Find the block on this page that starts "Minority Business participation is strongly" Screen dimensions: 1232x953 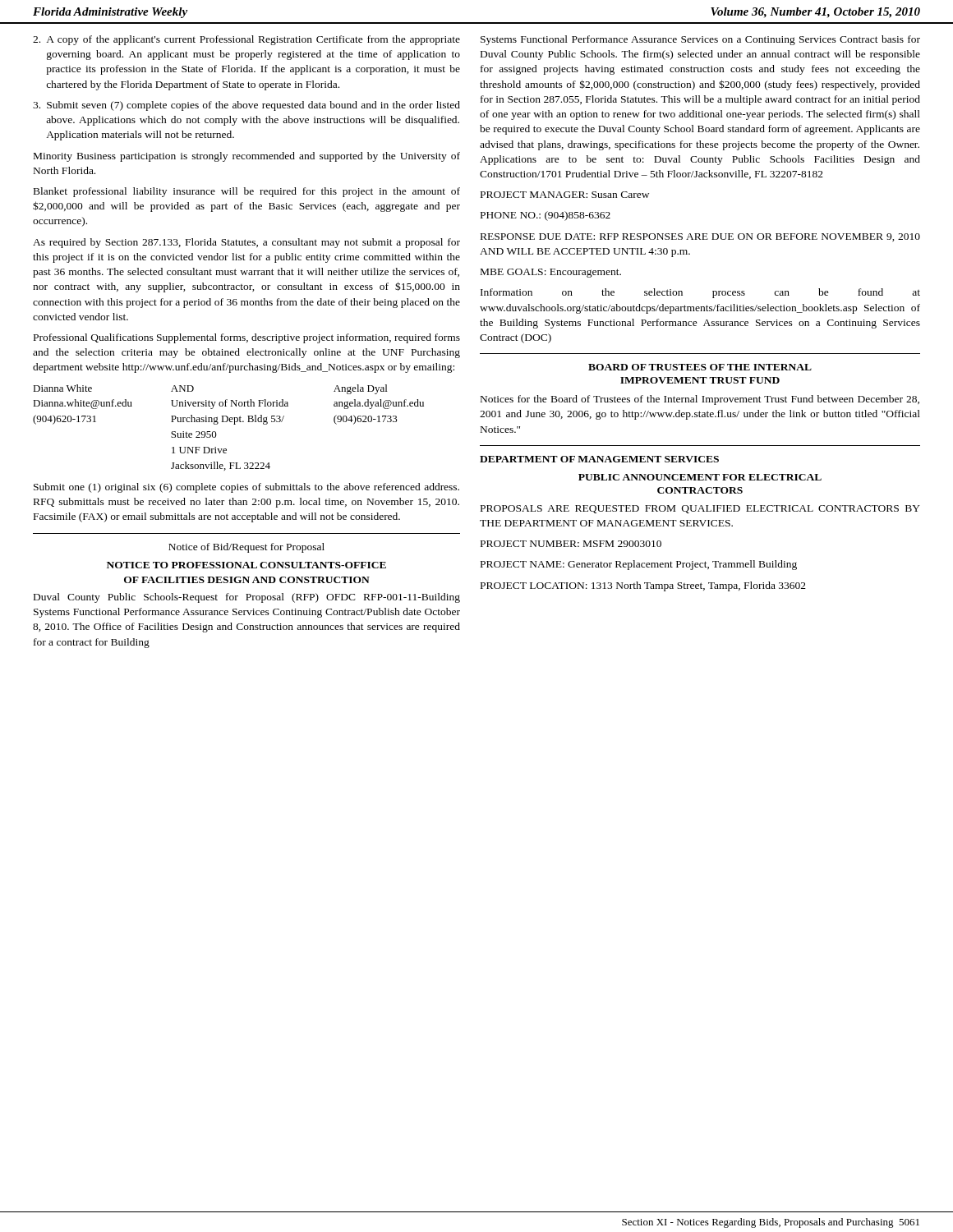click(246, 163)
